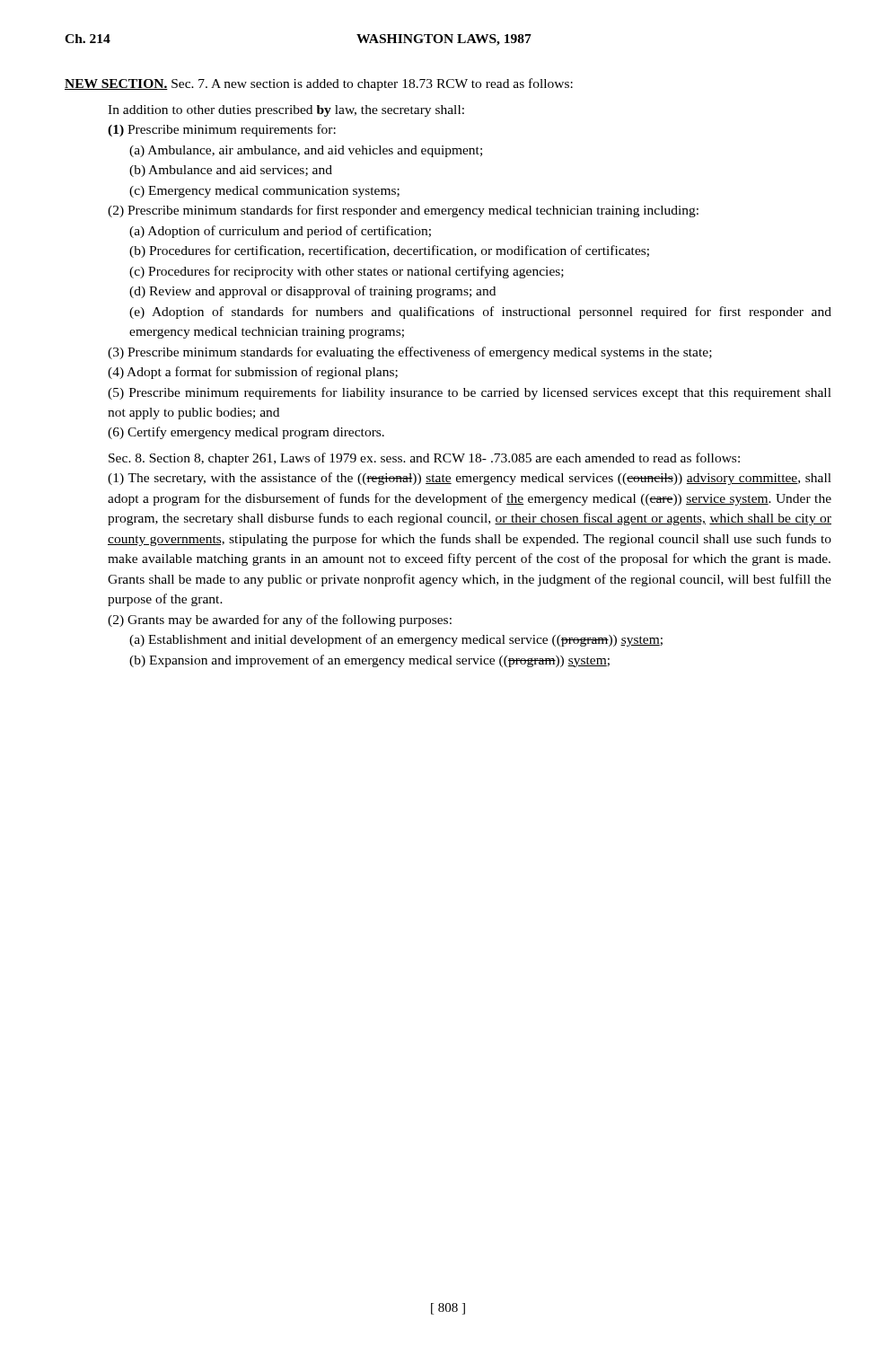Navigate to the text block starting "(b) Ambulance and aid"
896x1347 pixels.
click(x=231, y=170)
